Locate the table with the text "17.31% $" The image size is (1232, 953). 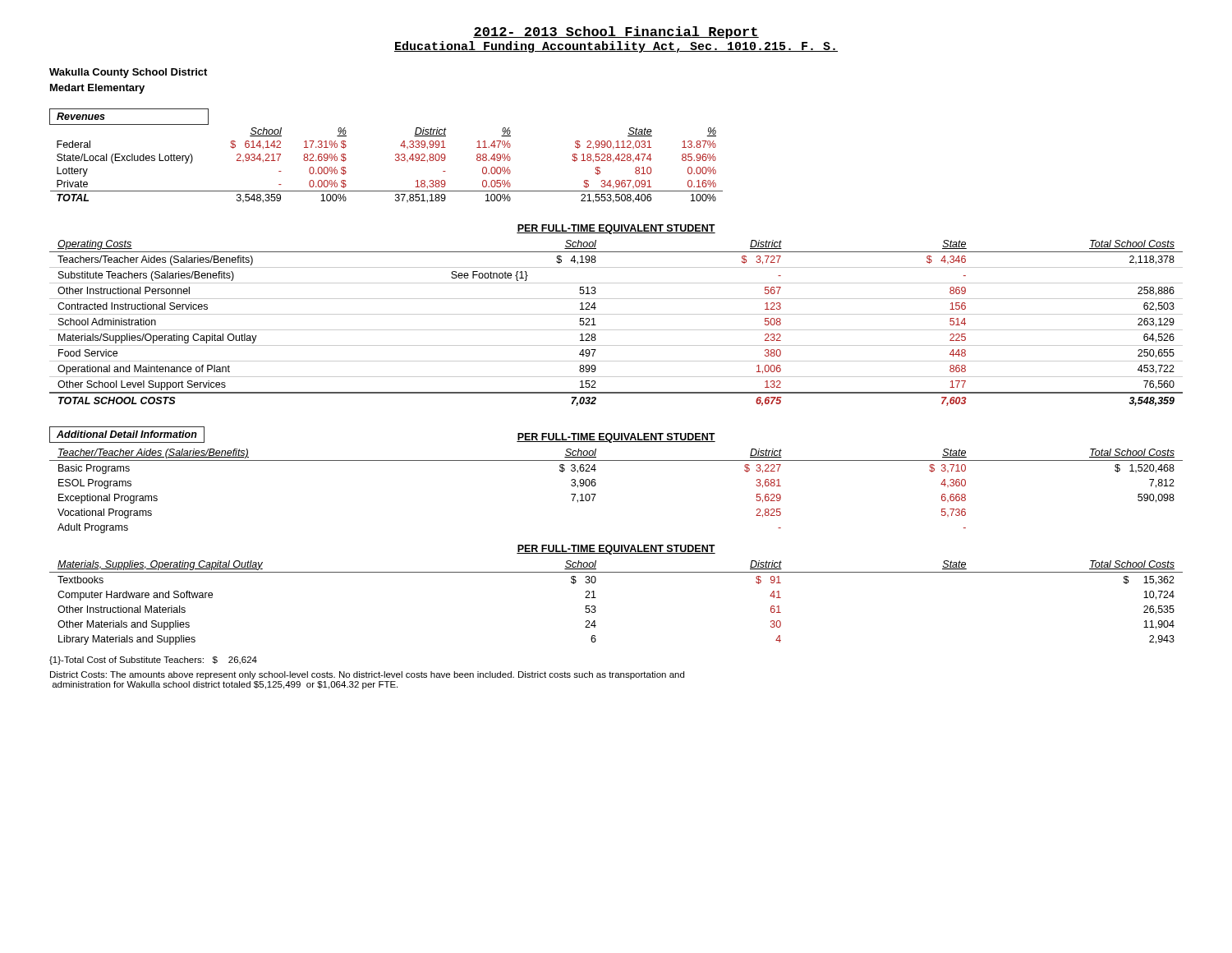point(616,156)
